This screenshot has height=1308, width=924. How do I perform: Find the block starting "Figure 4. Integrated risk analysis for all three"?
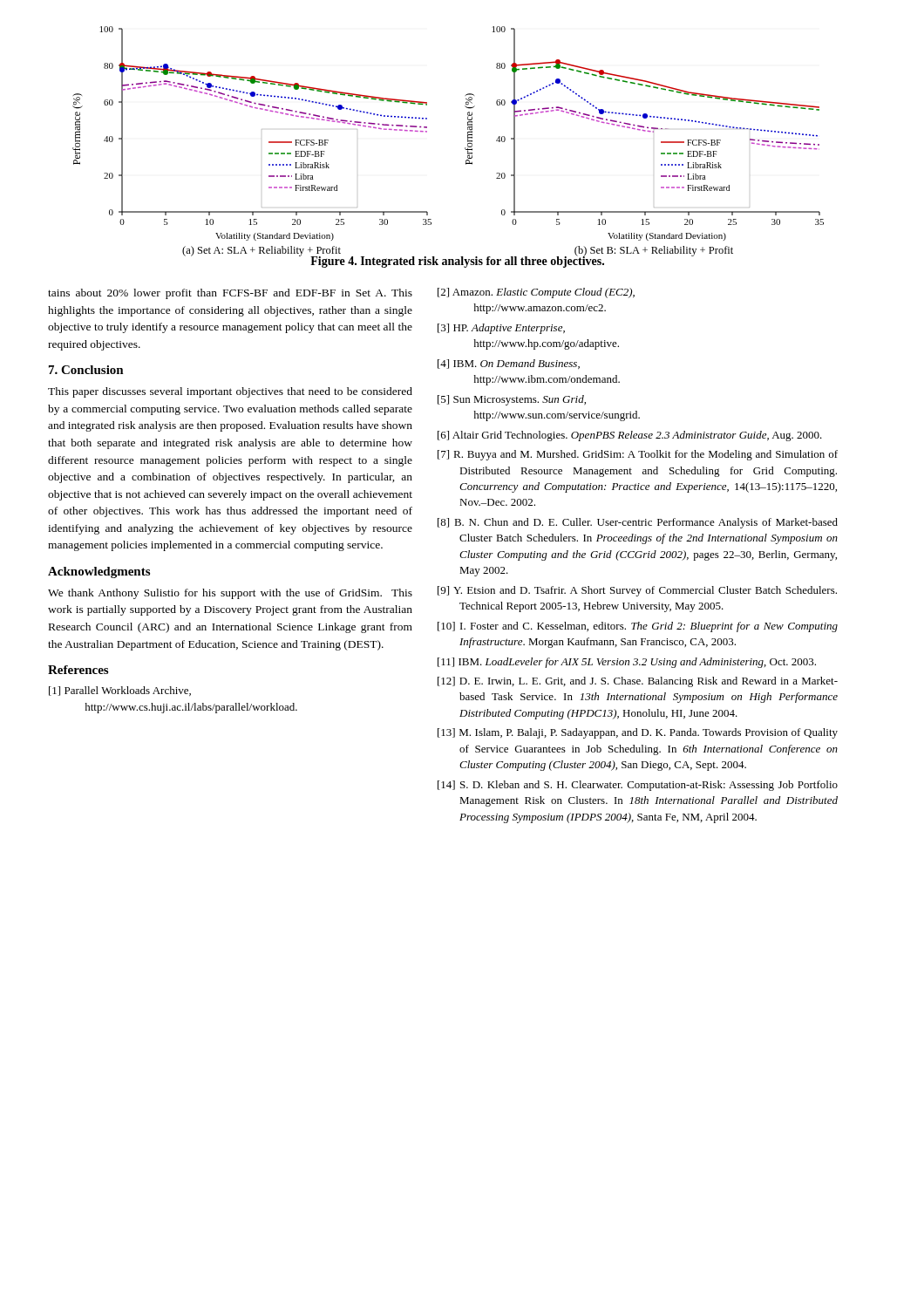(x=458, y=261)
